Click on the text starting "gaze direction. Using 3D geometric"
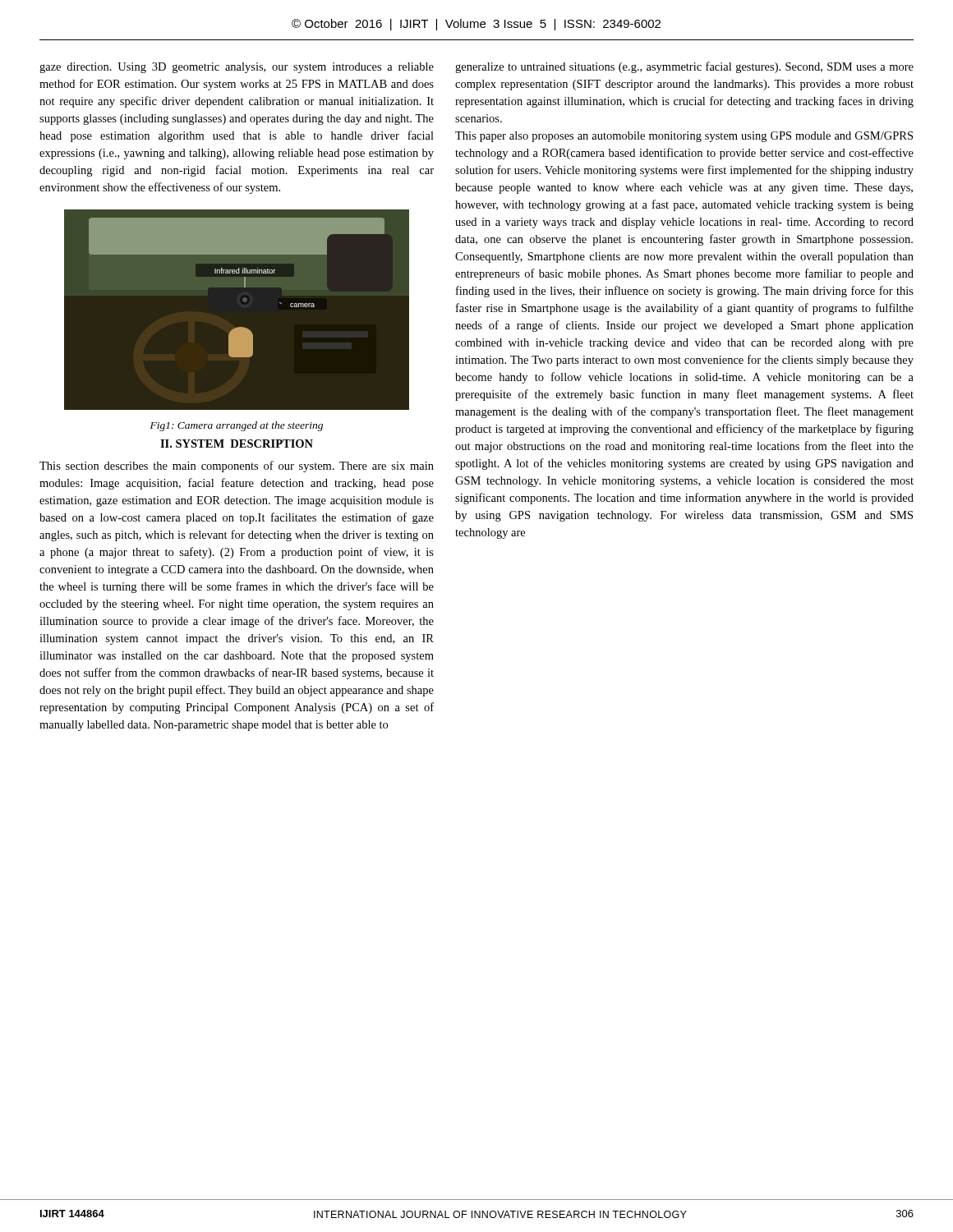This screenshot has height=1232, width=953. pyautogui.click(x=237, y=127)
